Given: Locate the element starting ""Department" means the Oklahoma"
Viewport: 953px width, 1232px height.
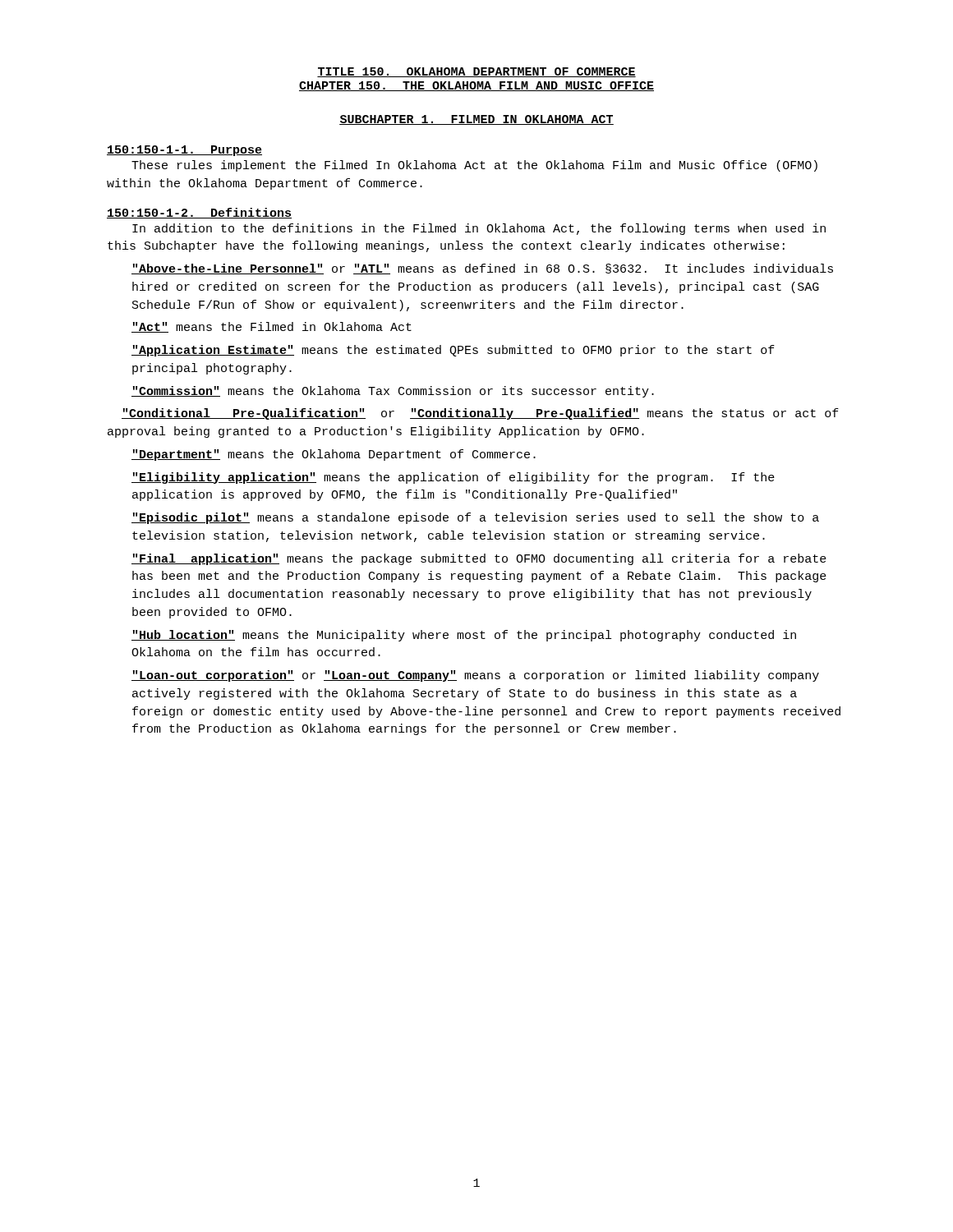Looking at the screenshot, I should (335, 455).
